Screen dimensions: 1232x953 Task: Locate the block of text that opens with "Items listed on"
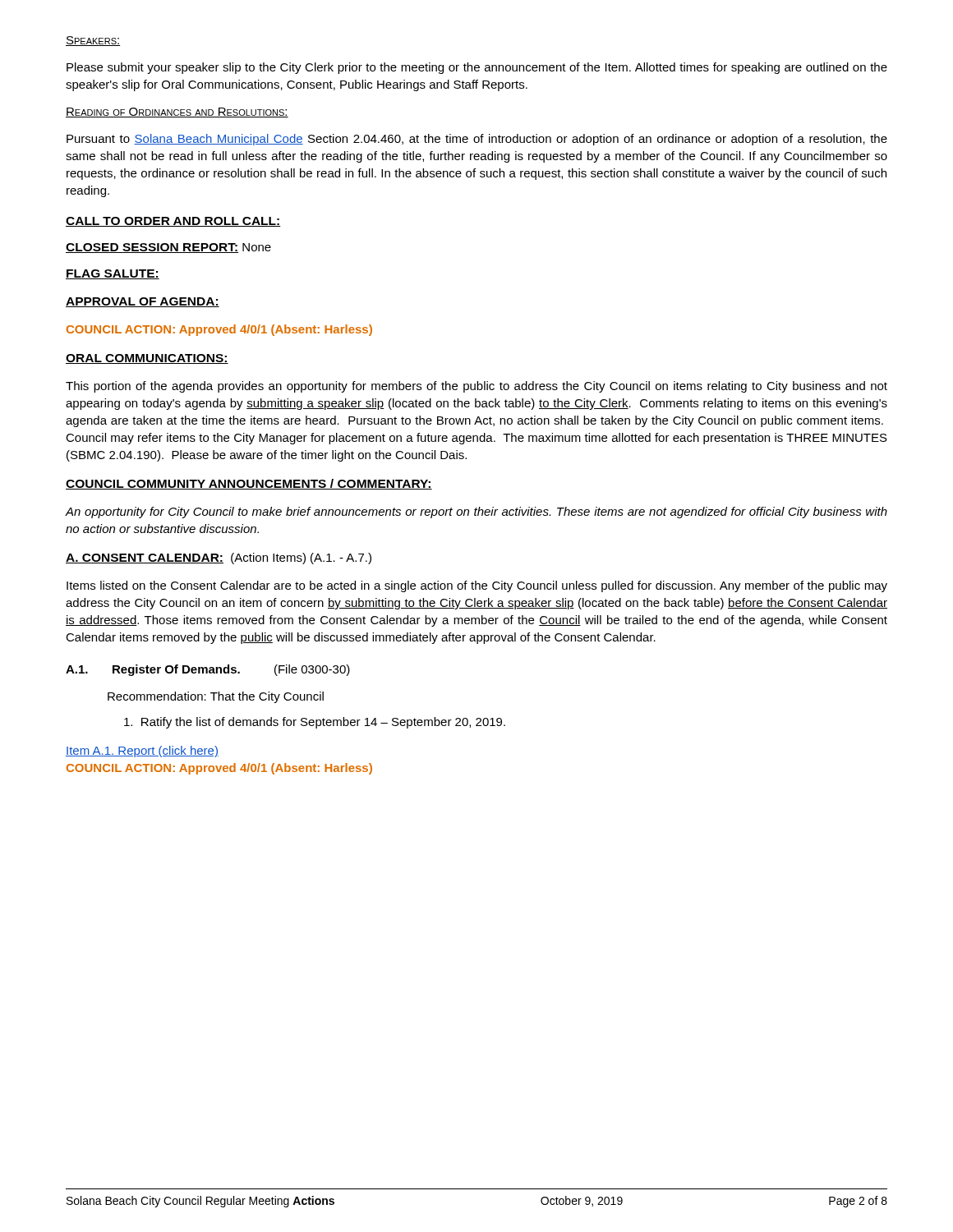[476, 611]
